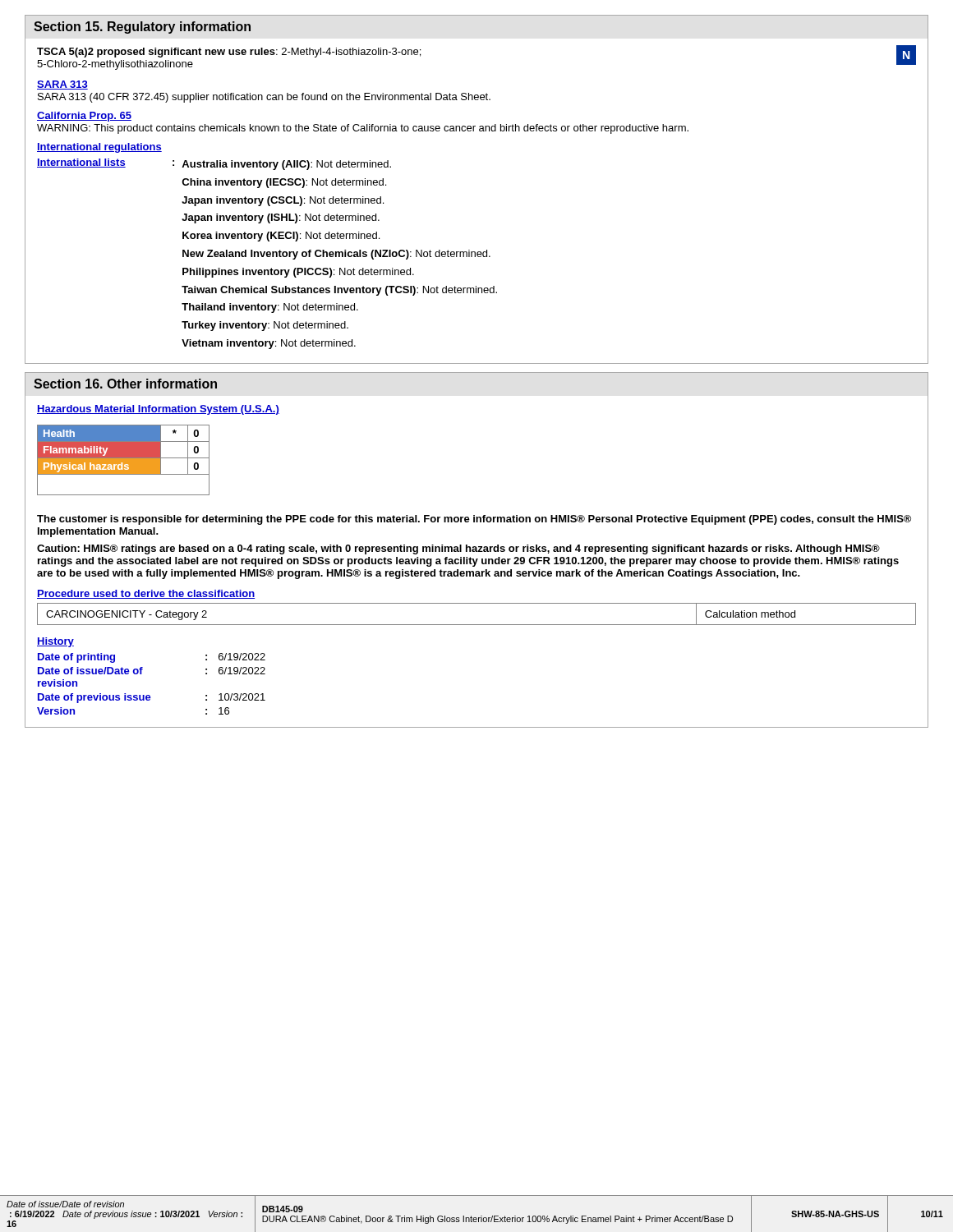Select the table as image
This screenshot has width=953, height=1232.
coord(123,460)
